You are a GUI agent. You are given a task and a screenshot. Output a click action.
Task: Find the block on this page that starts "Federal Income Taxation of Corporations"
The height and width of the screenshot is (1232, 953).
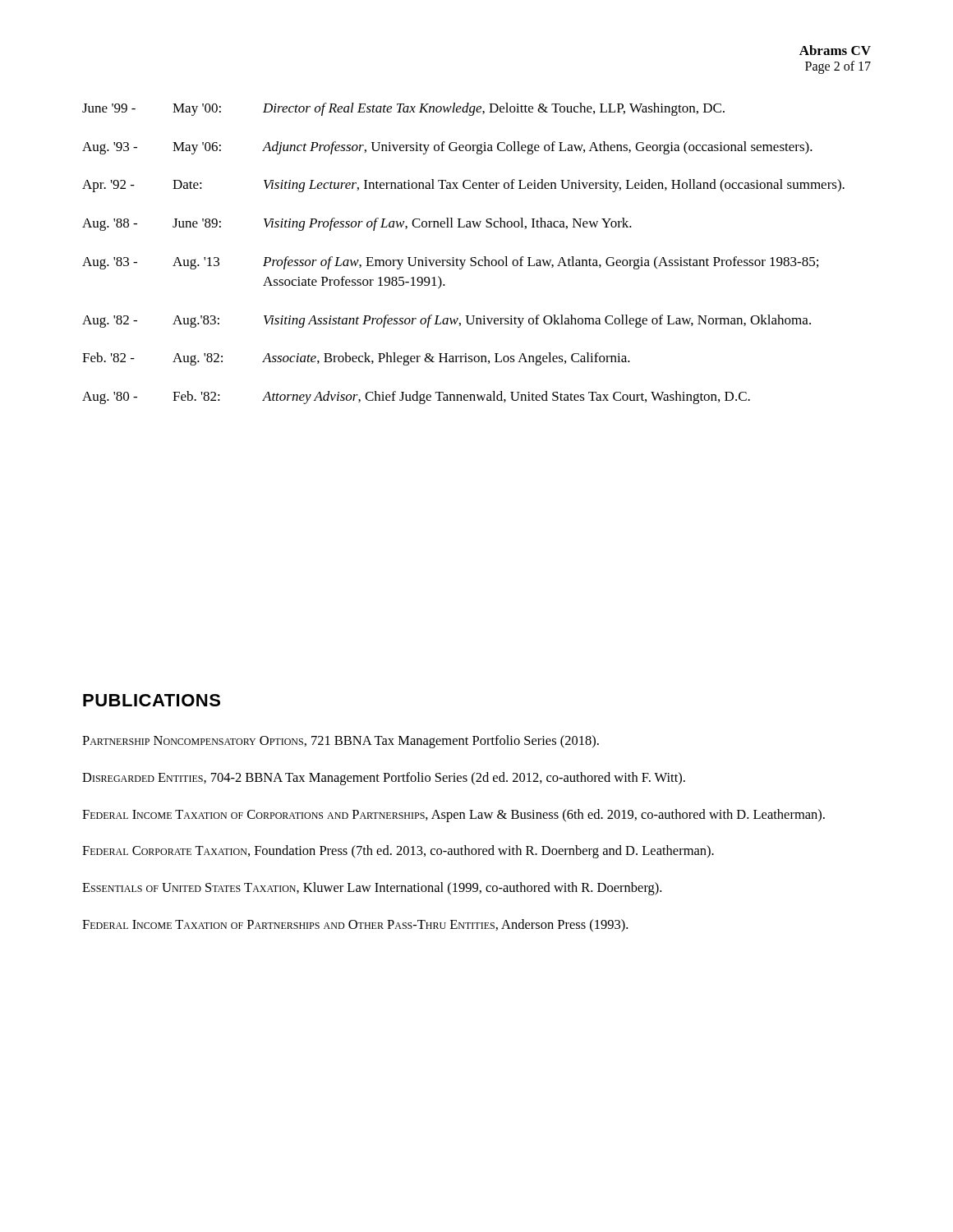tap(454, 814)
